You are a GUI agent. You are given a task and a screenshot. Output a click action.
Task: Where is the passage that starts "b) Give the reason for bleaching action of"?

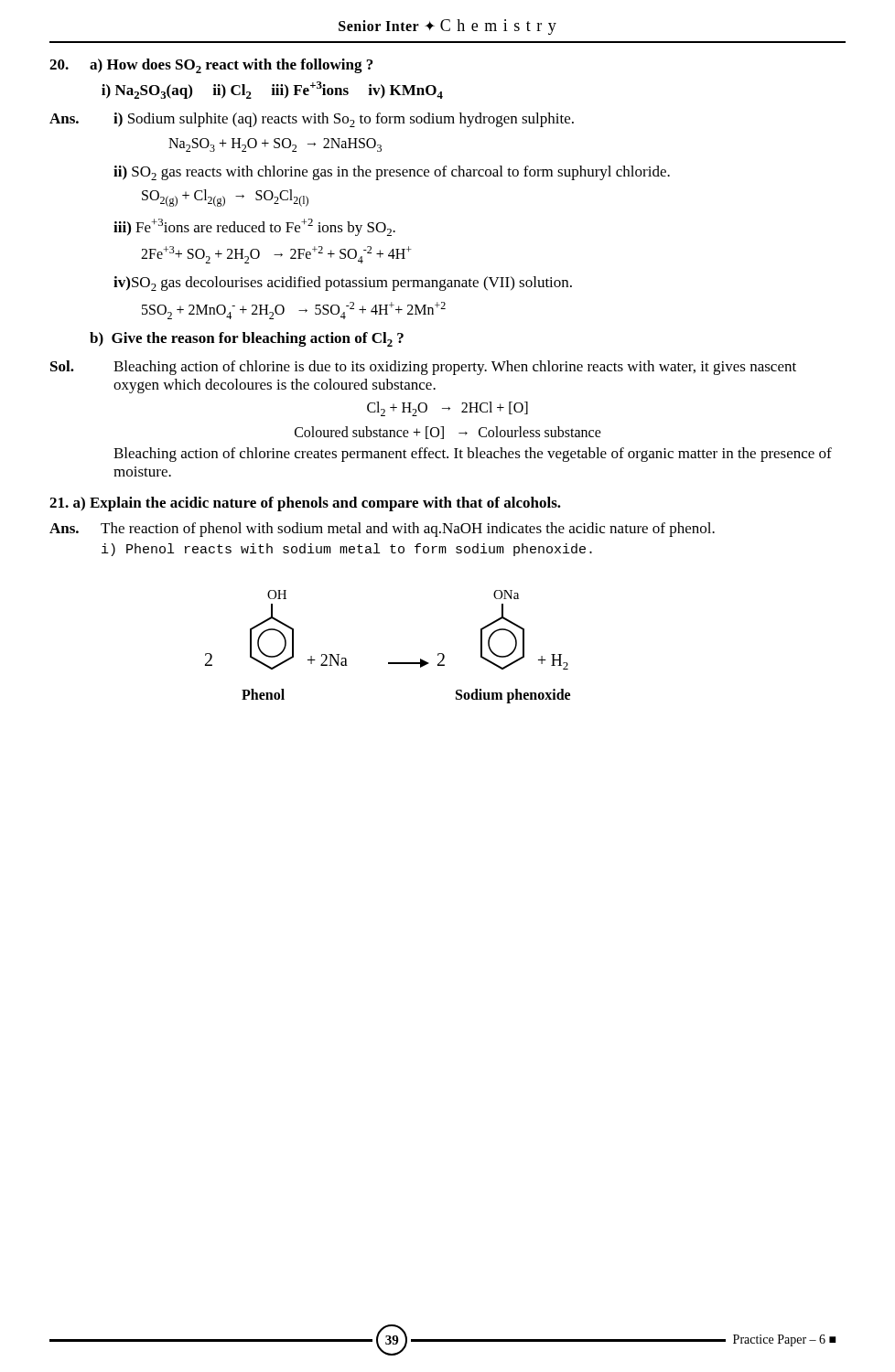click(x=247, y=339)
